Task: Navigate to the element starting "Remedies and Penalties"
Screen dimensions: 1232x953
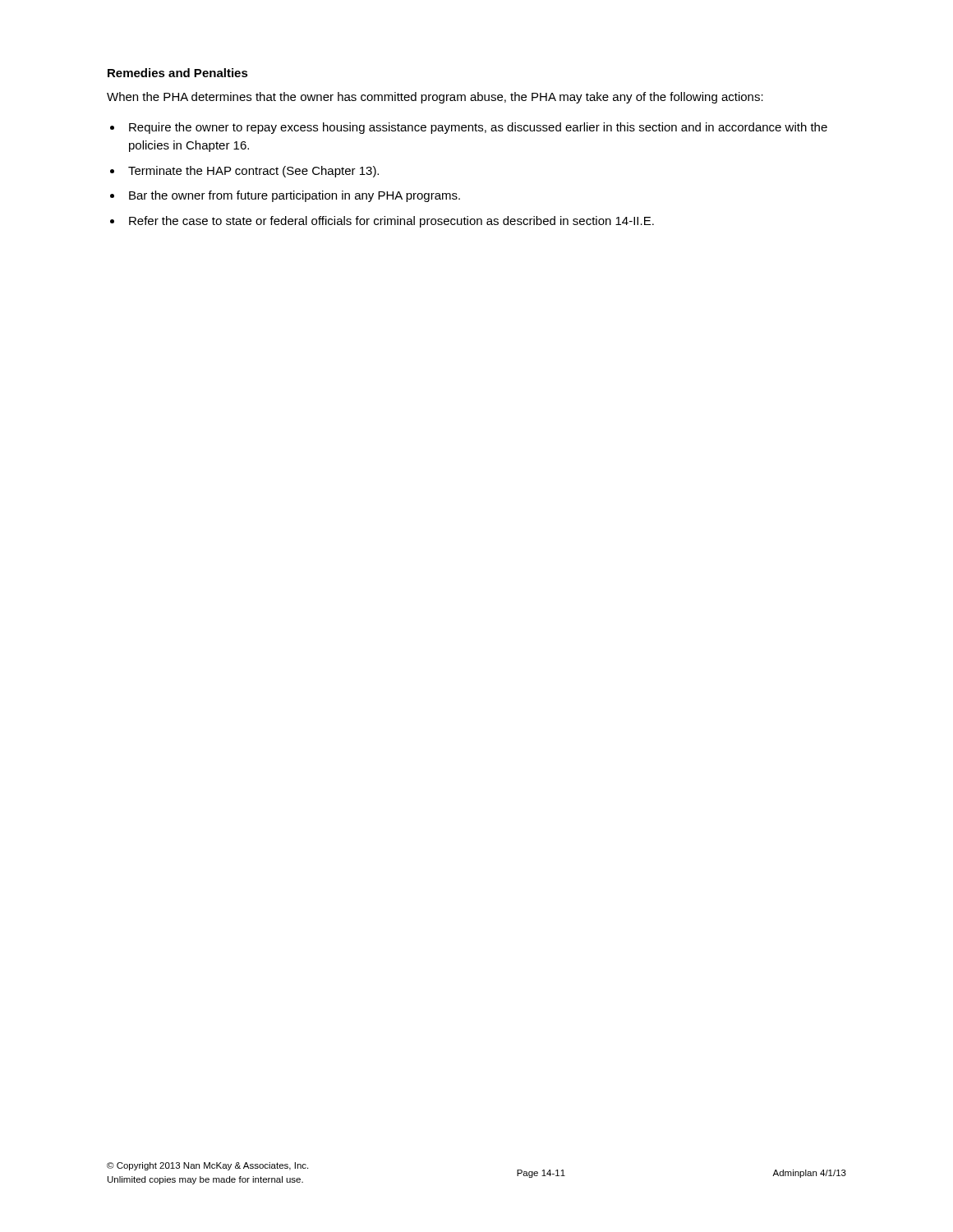Action: (x=177, y=73)
